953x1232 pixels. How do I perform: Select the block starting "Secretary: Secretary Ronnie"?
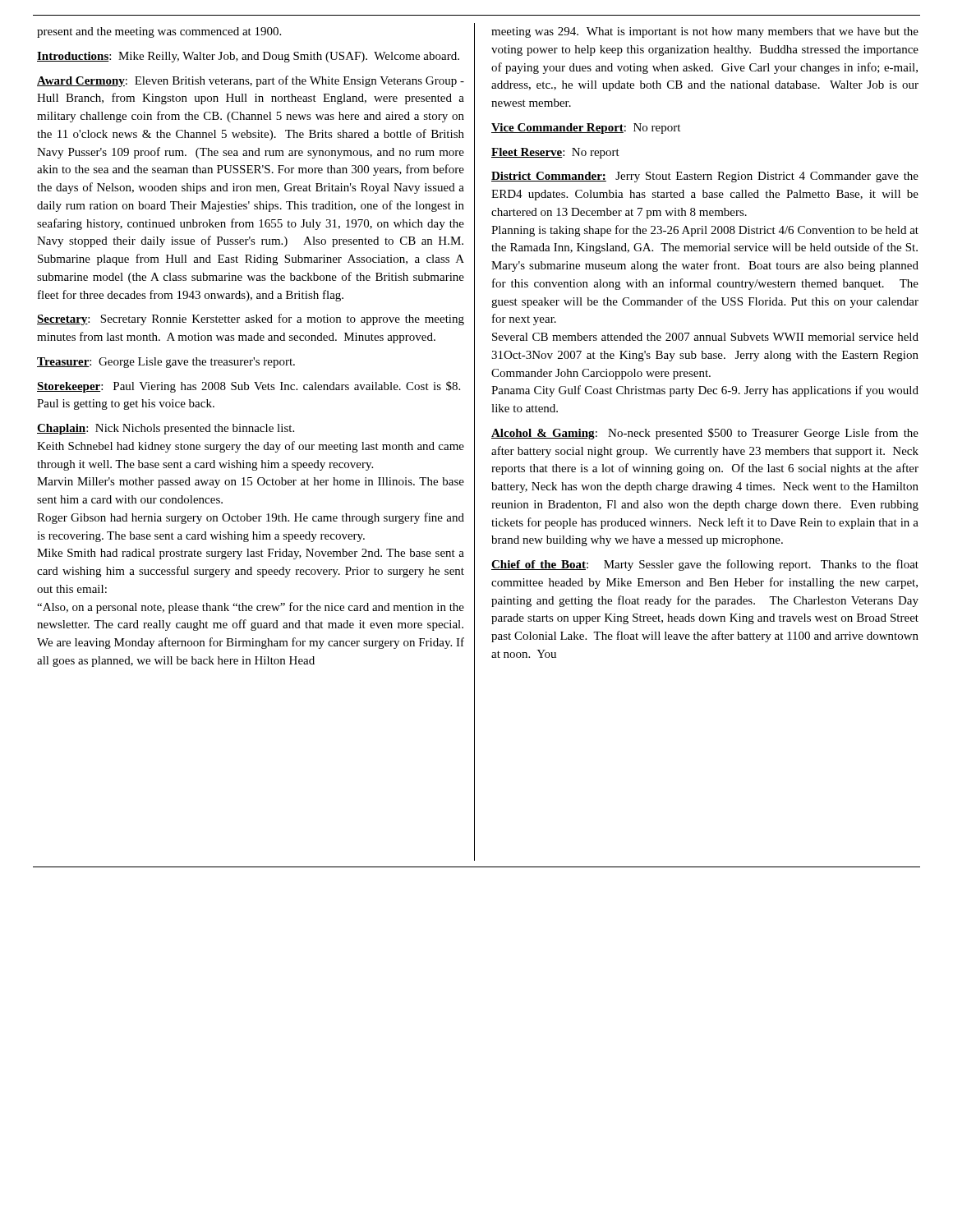(x=251, y=329)
